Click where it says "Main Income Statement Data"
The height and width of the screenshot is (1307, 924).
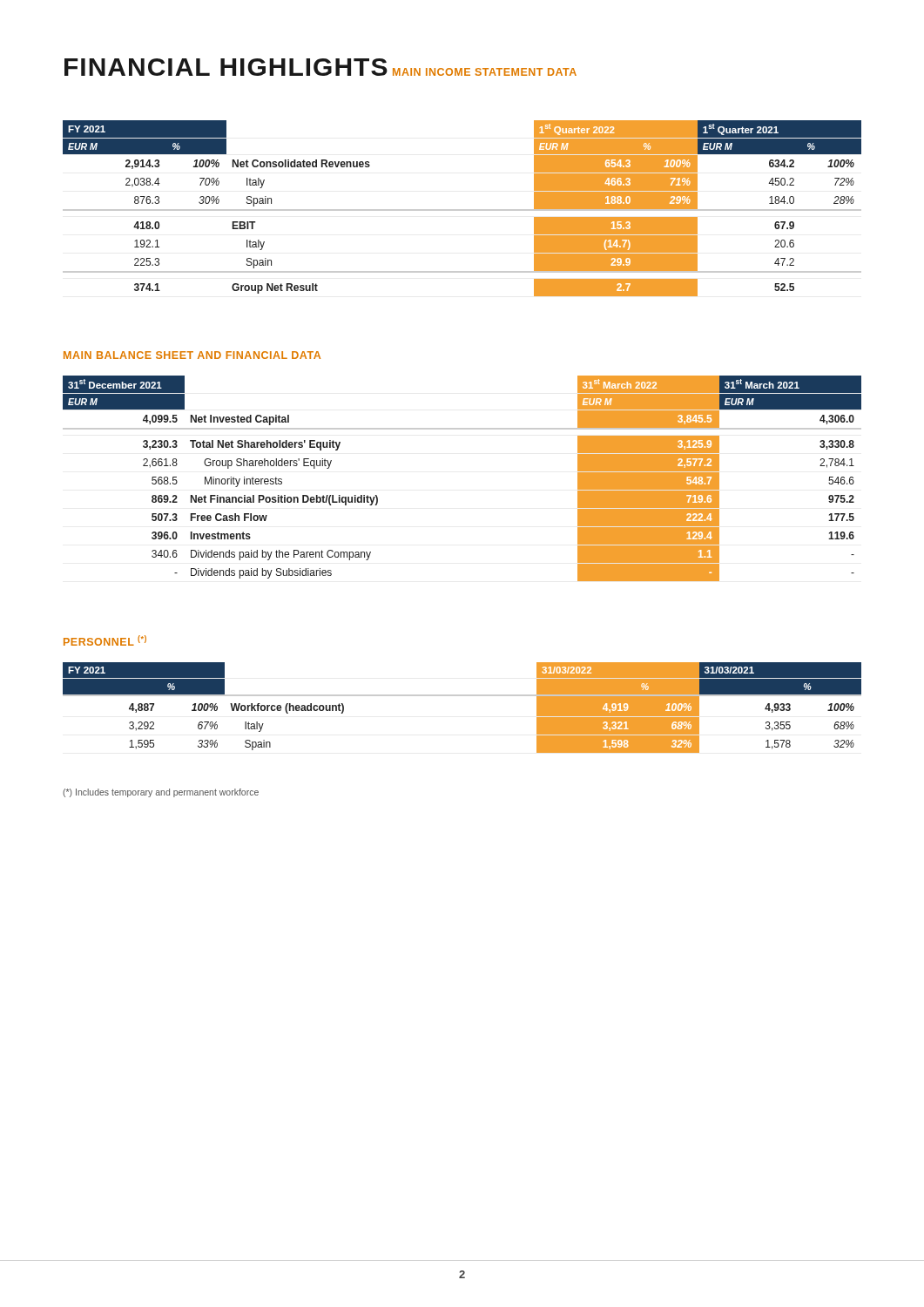[x=485, y=72]
